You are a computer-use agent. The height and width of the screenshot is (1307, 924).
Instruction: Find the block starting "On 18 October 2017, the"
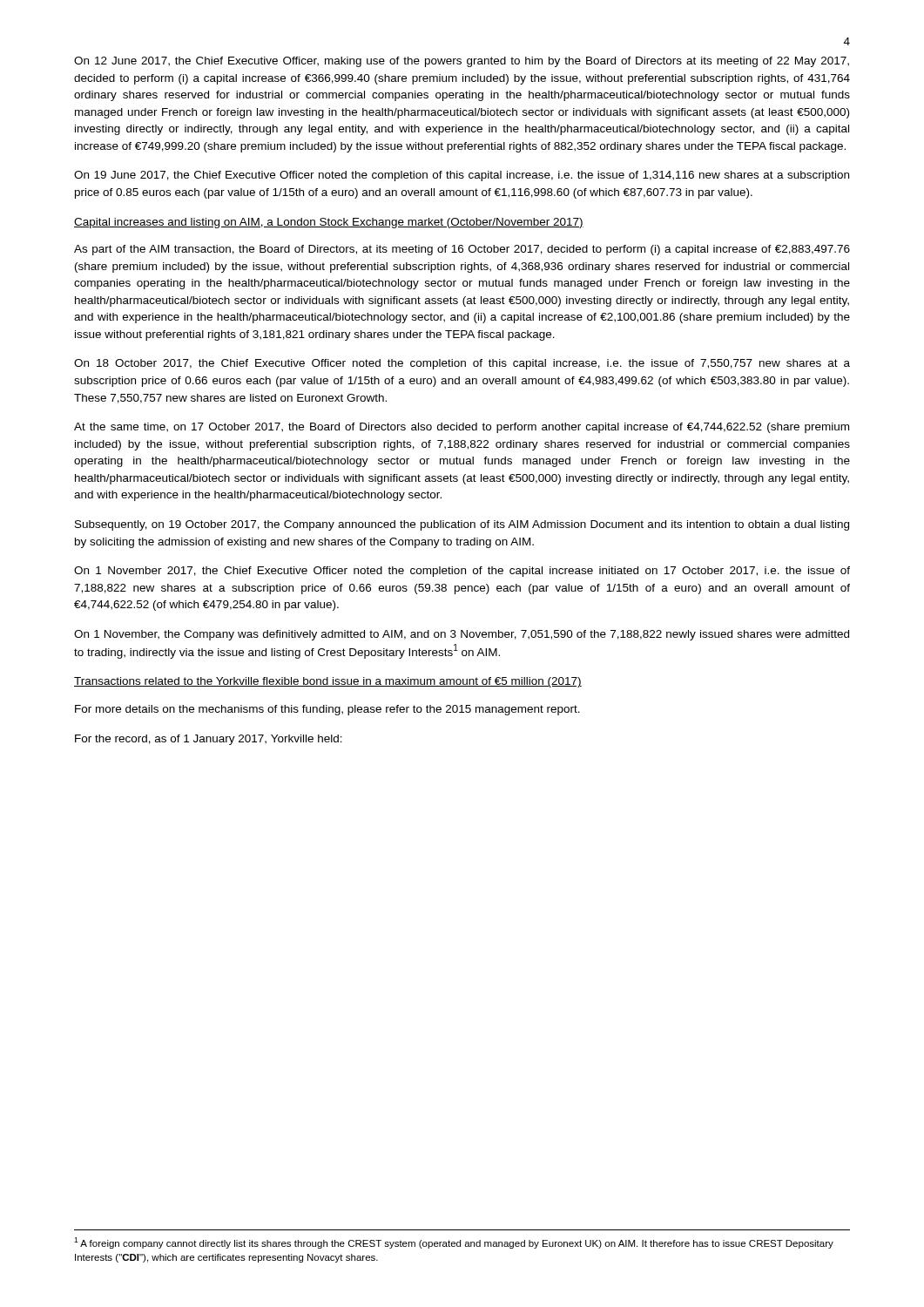point(462,381)
